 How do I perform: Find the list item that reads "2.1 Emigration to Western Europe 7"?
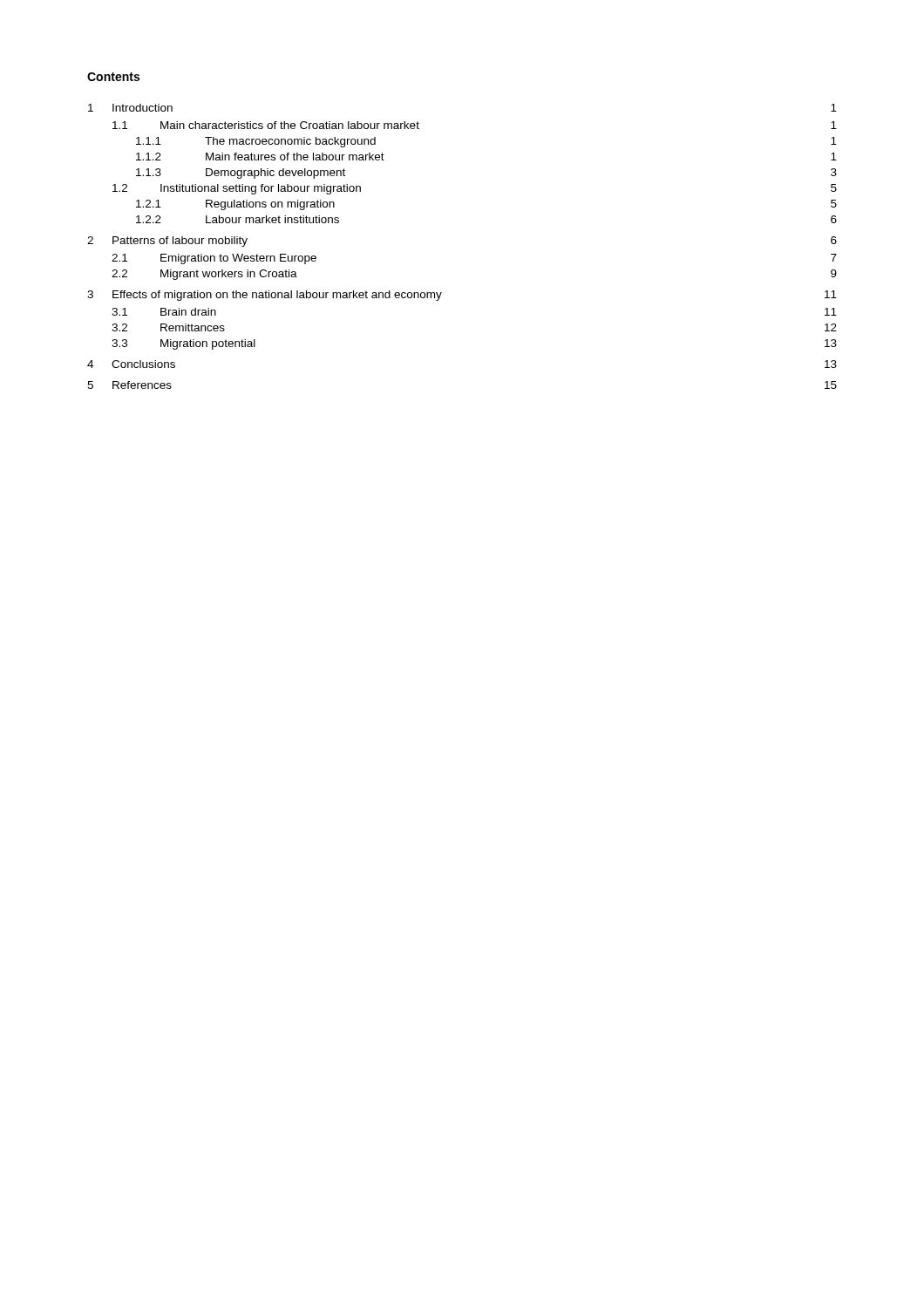(241, 259)
